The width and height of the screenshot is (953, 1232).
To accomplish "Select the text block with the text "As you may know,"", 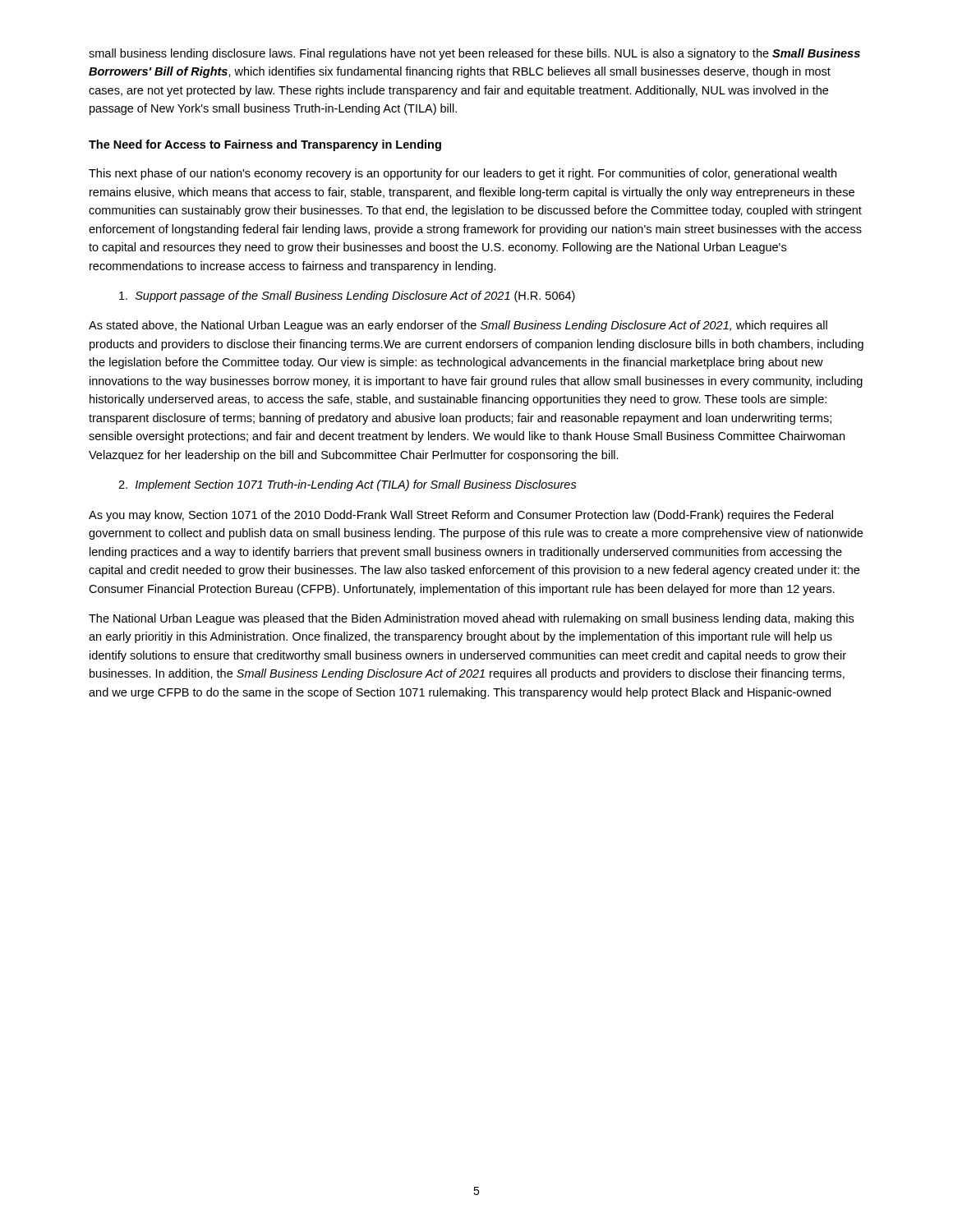I will [476, 552].
